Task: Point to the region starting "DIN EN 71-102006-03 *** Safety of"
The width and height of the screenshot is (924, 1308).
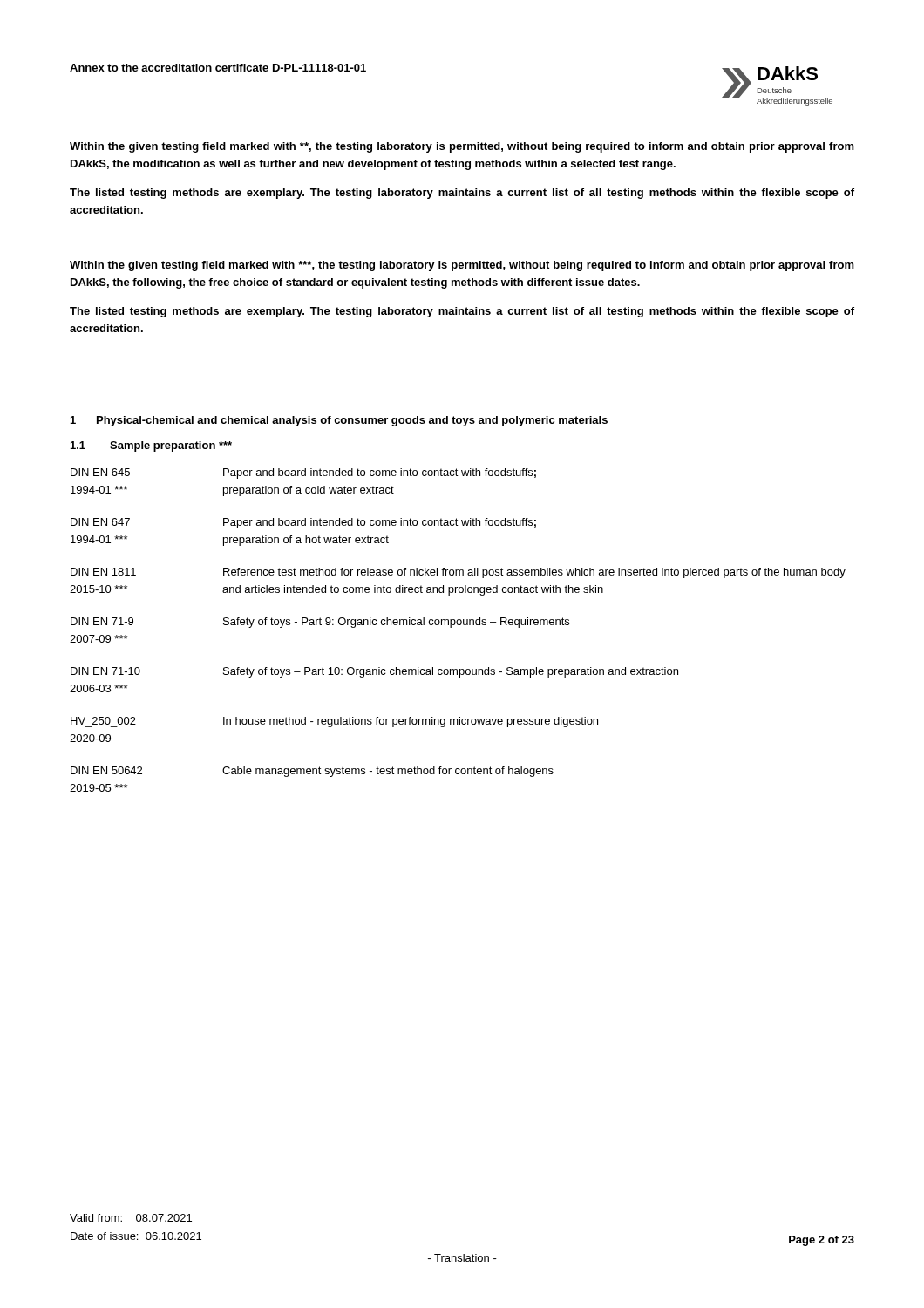Action: click(462, 680)
